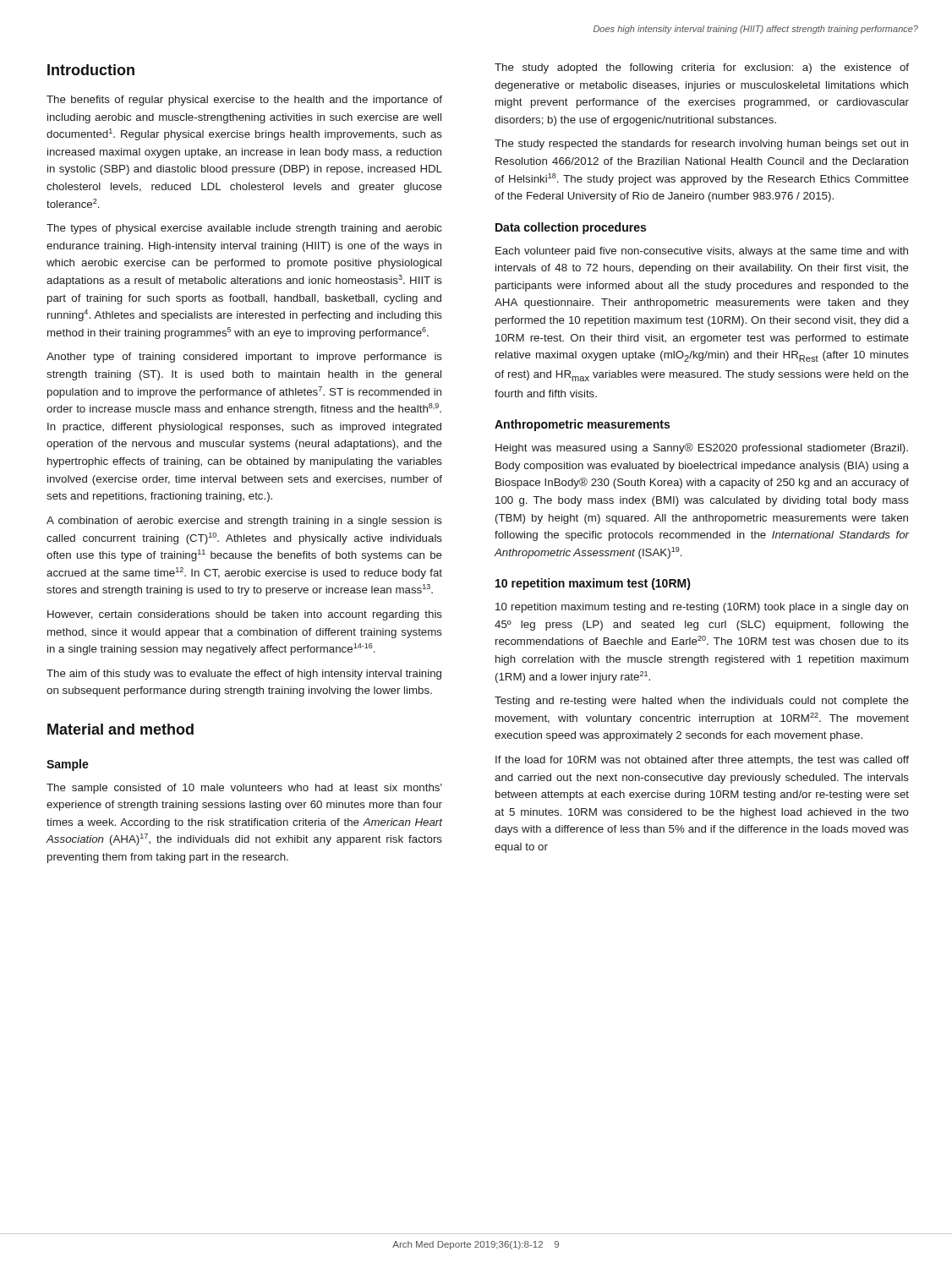Where is the passage that starts "The study adopted the following"?
The image size is (952, 1268).
click(702, 94)
